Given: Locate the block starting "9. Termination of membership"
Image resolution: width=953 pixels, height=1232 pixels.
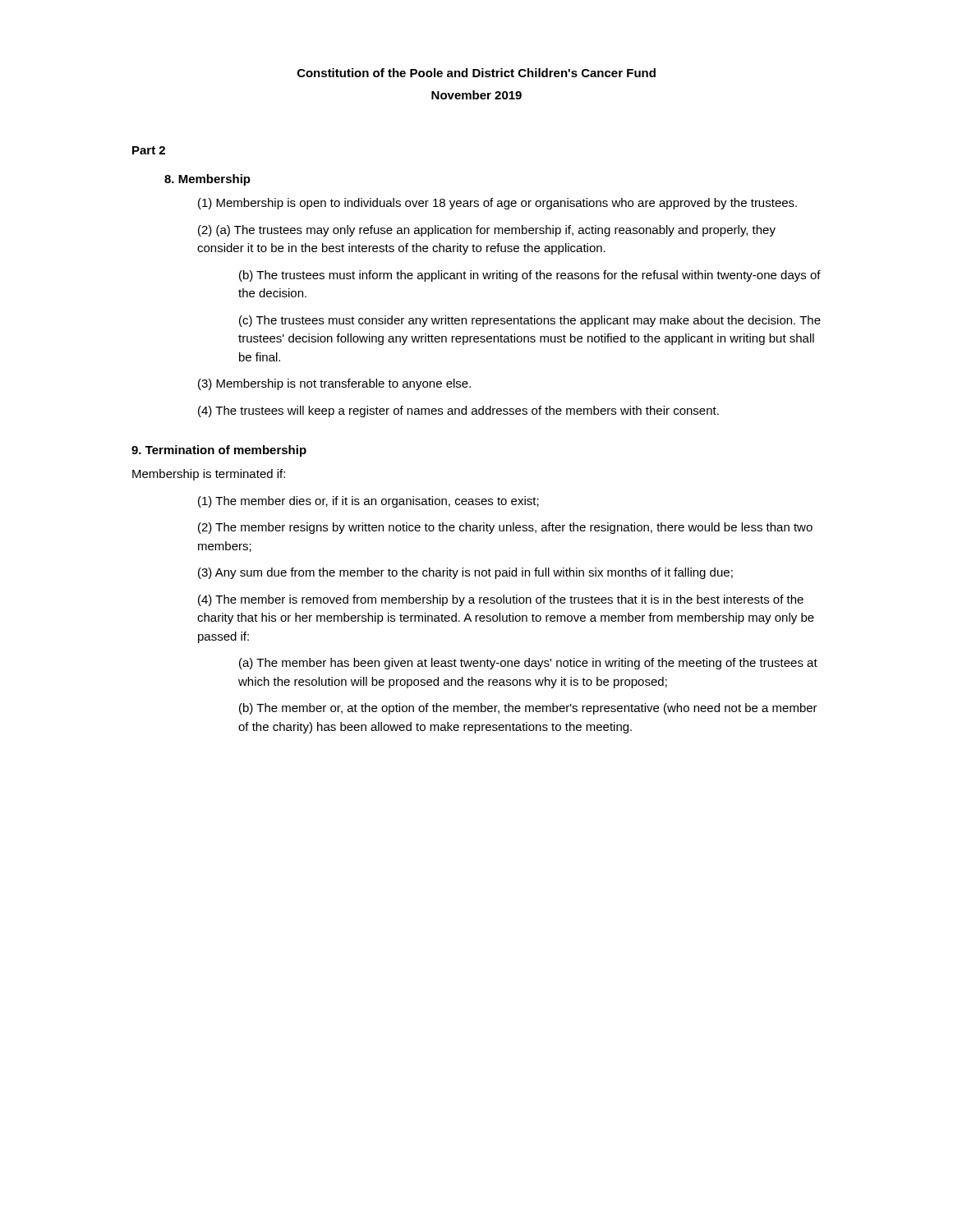Looking at the screenshot, I should click(219, 450).
